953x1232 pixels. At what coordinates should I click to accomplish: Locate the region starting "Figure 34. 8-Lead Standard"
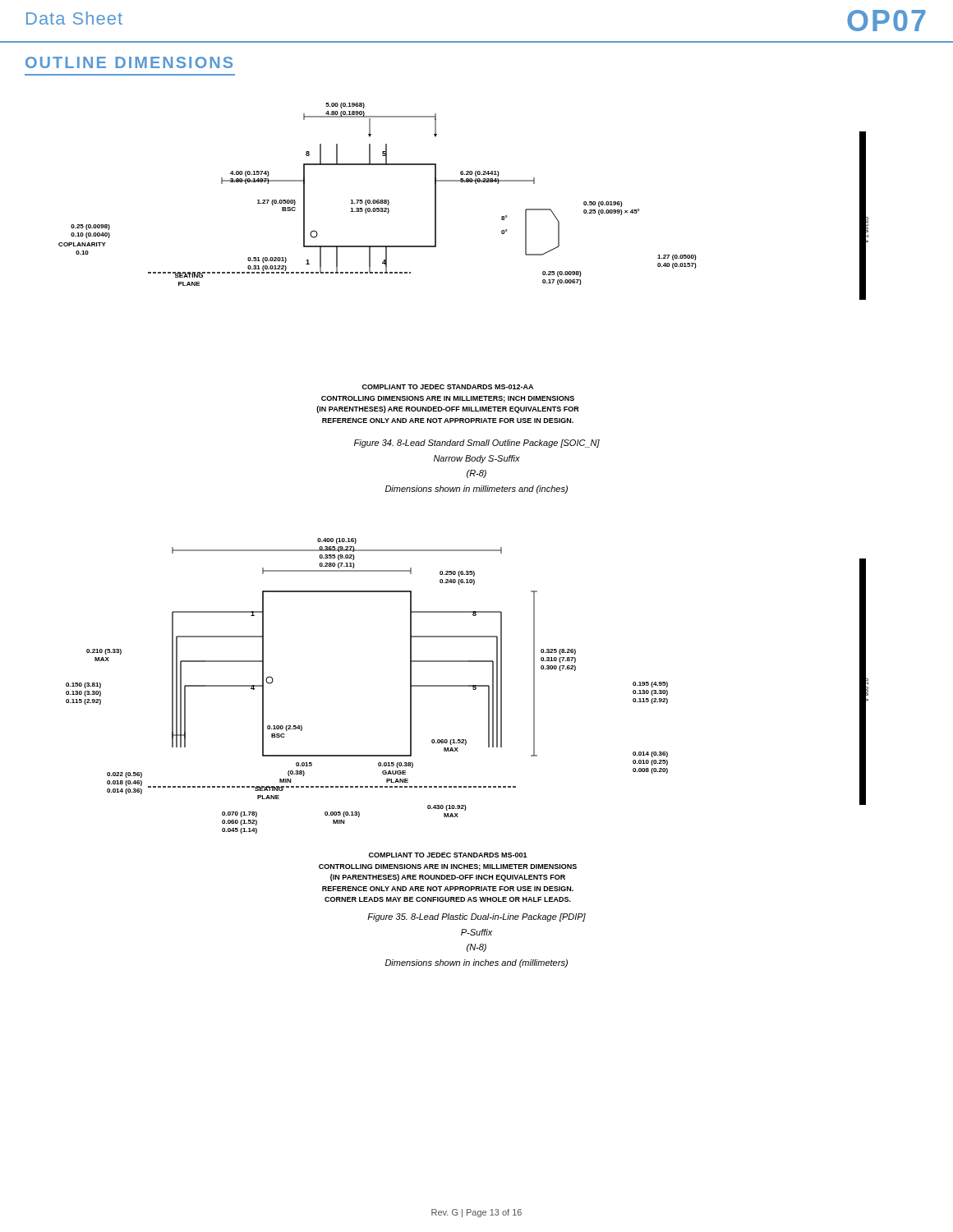click(x=476, y=466)
